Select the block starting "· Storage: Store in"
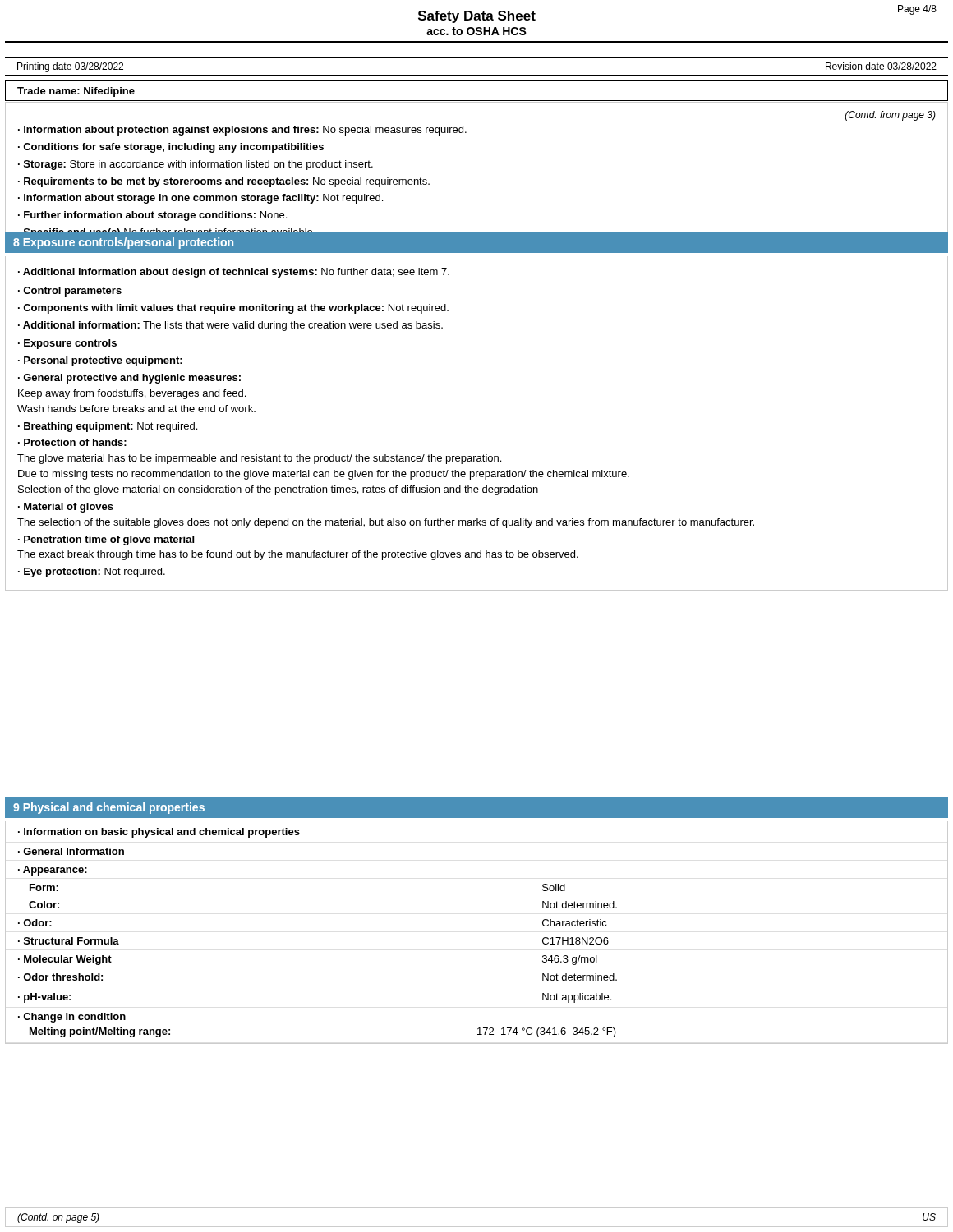Viewport: 953px width, 1232px height. tap(195, 164)
